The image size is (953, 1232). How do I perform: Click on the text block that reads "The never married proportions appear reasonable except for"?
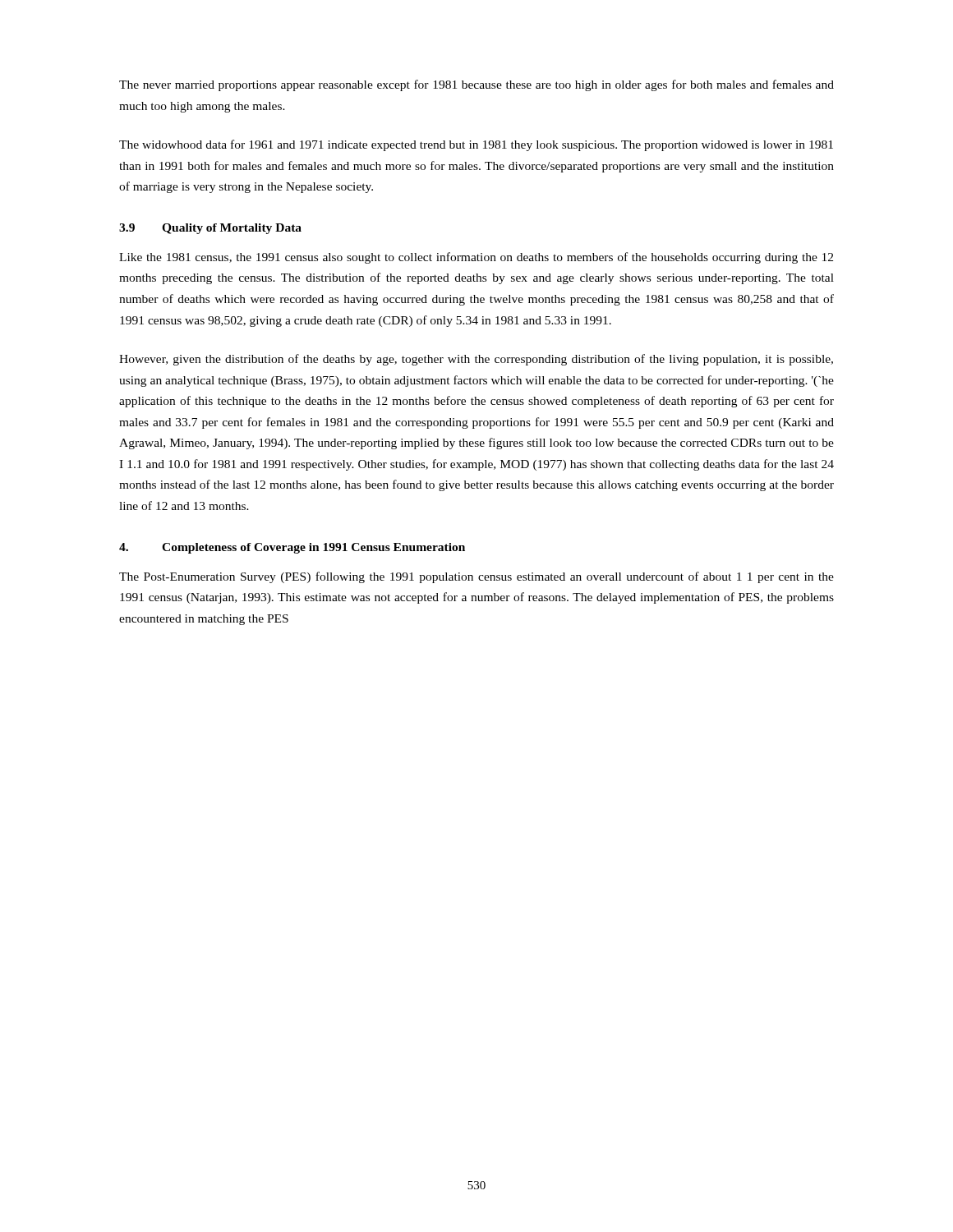pyautogui.click(x=476, y=95)
